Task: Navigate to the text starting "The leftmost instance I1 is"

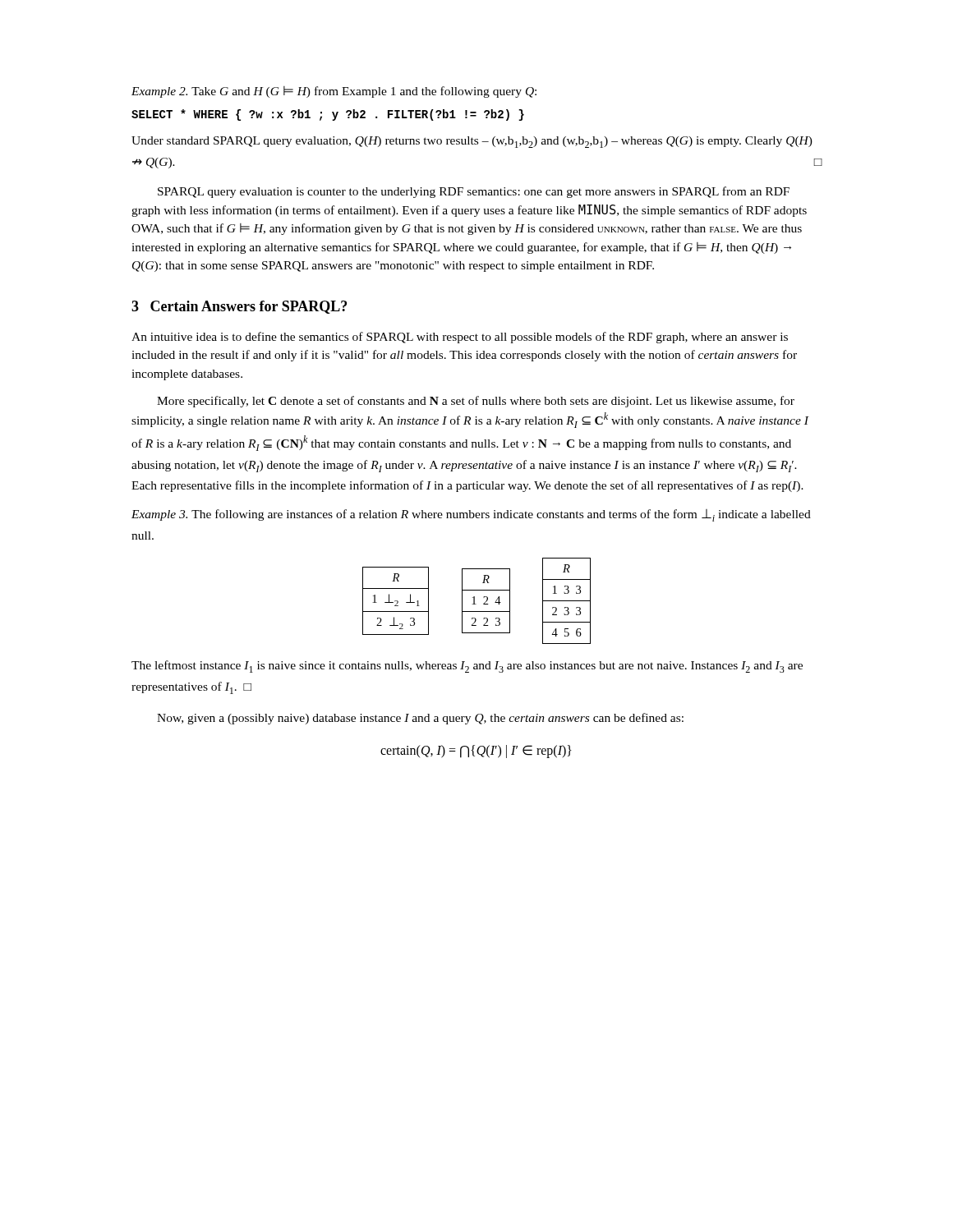Action: 467,677
